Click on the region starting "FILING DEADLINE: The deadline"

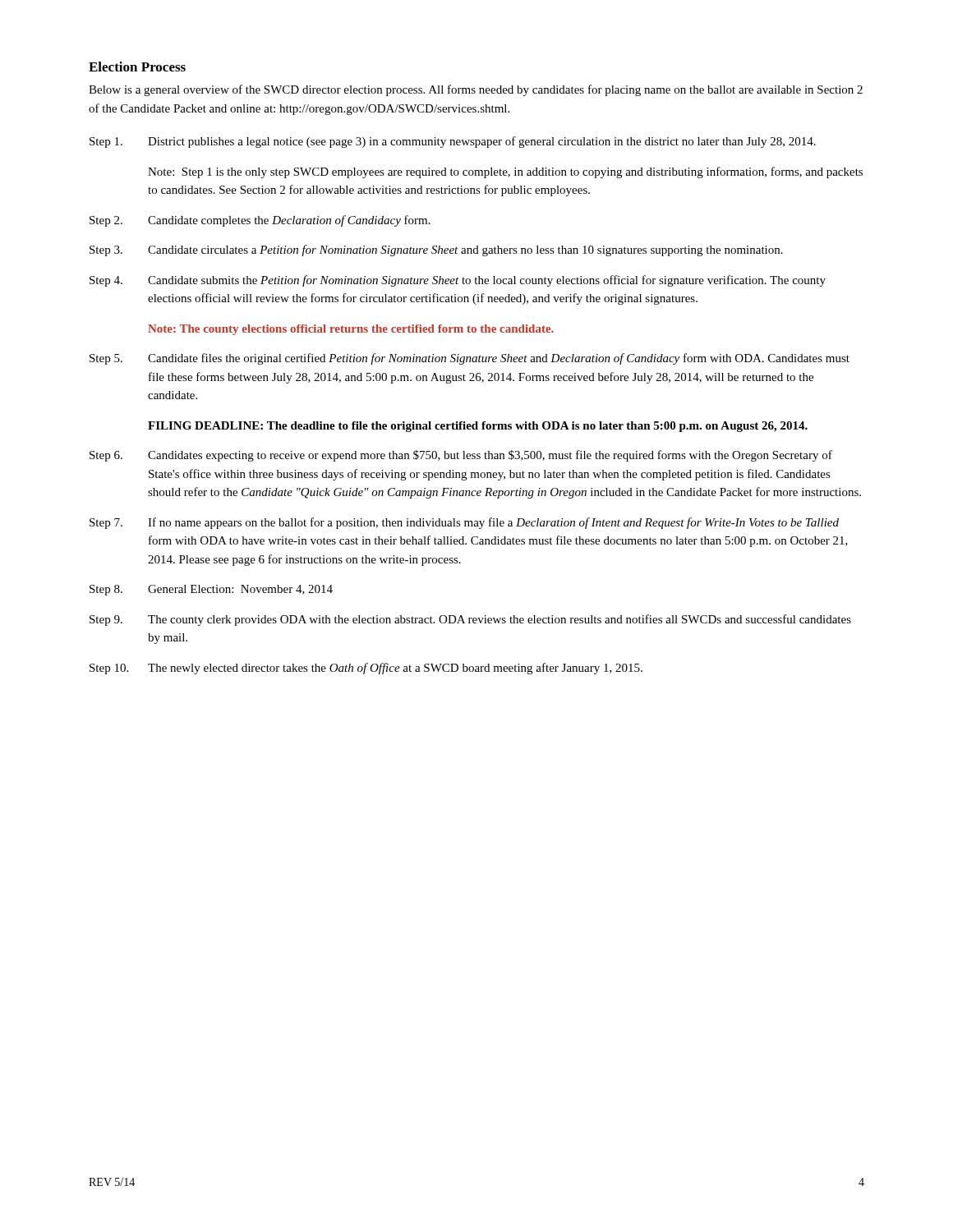(478, 425)
